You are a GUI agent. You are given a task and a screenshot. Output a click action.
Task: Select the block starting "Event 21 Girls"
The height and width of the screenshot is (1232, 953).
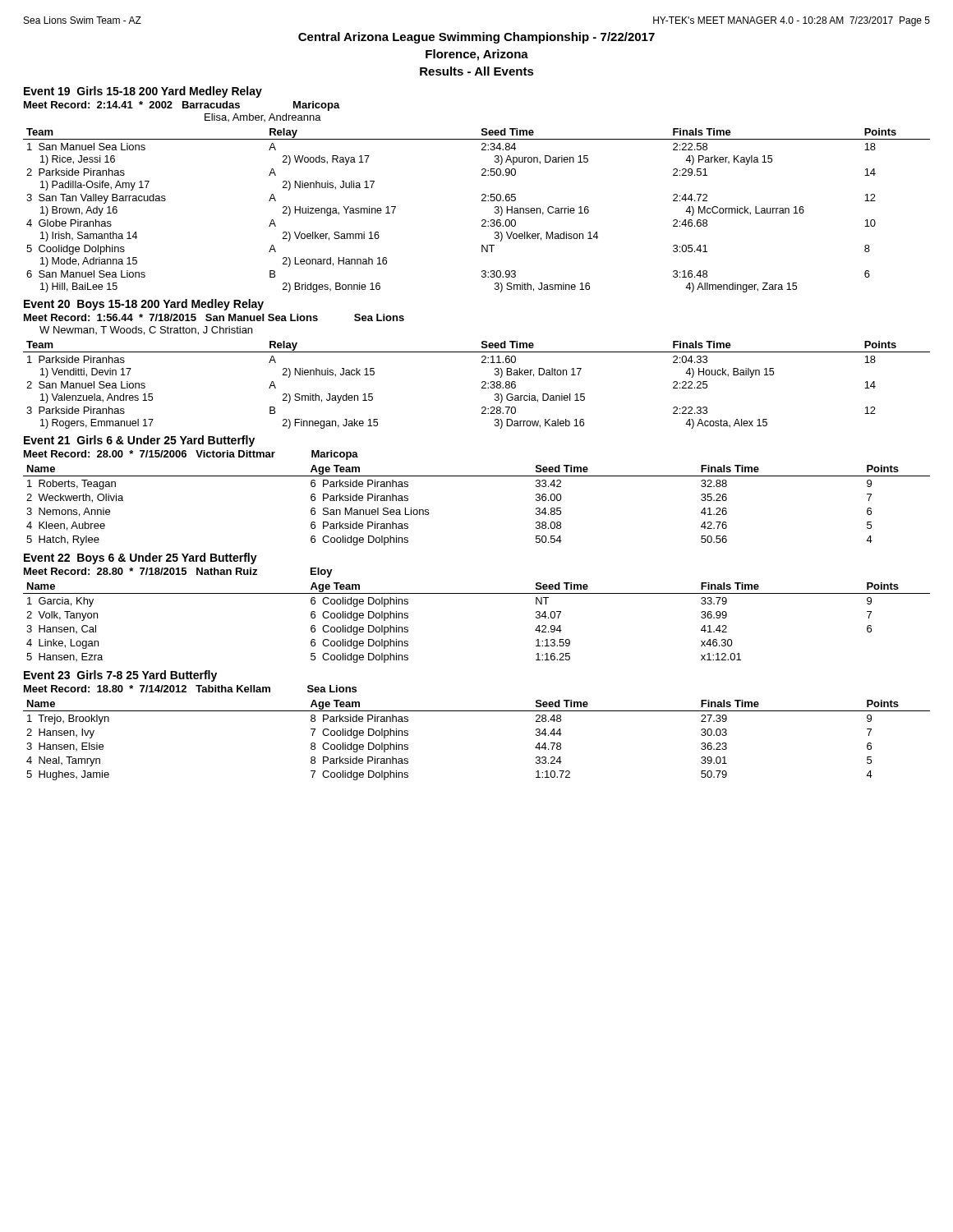[x=139, y=440]
